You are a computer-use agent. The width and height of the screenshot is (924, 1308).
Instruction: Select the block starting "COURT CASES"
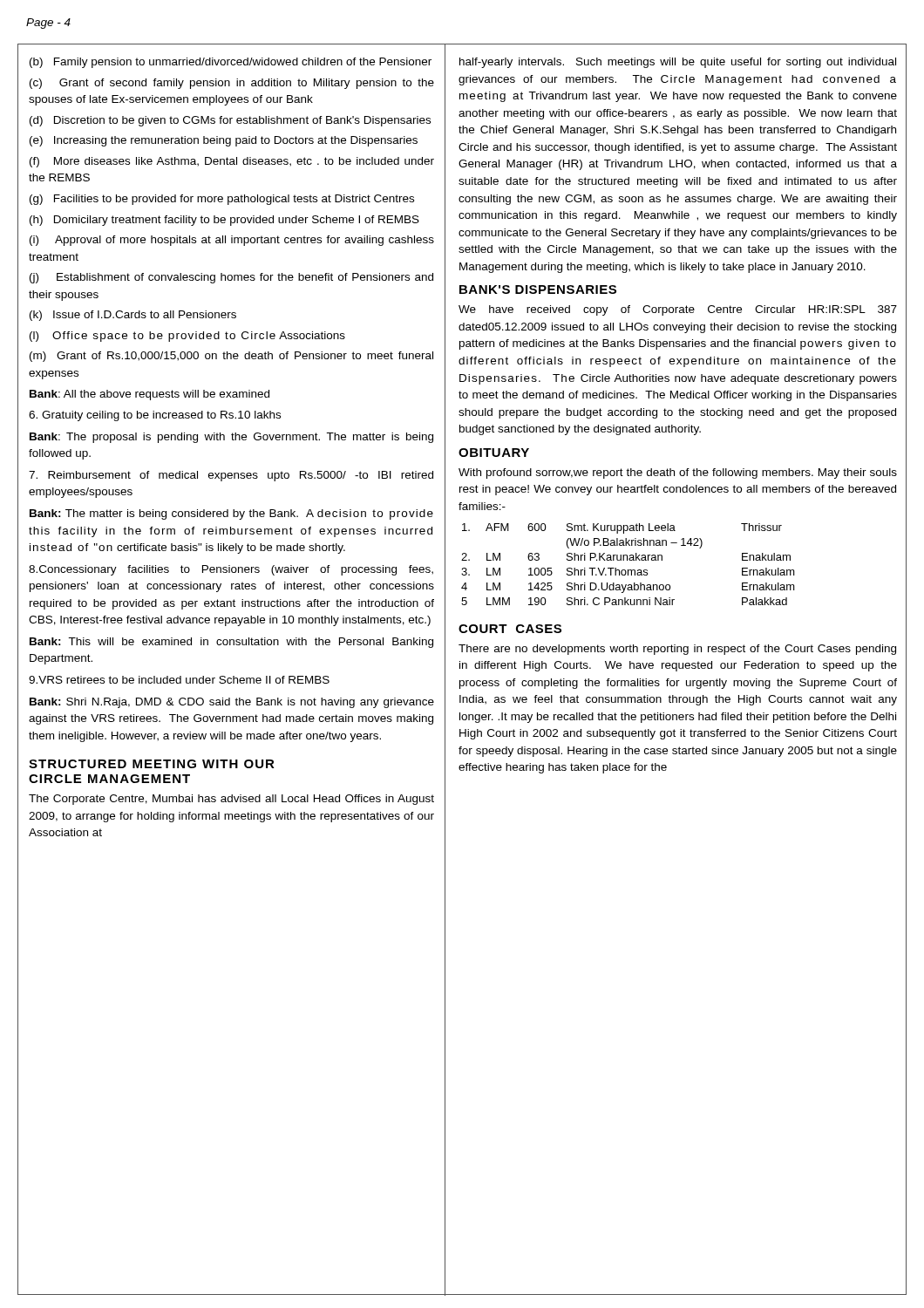tap(511, 628)
